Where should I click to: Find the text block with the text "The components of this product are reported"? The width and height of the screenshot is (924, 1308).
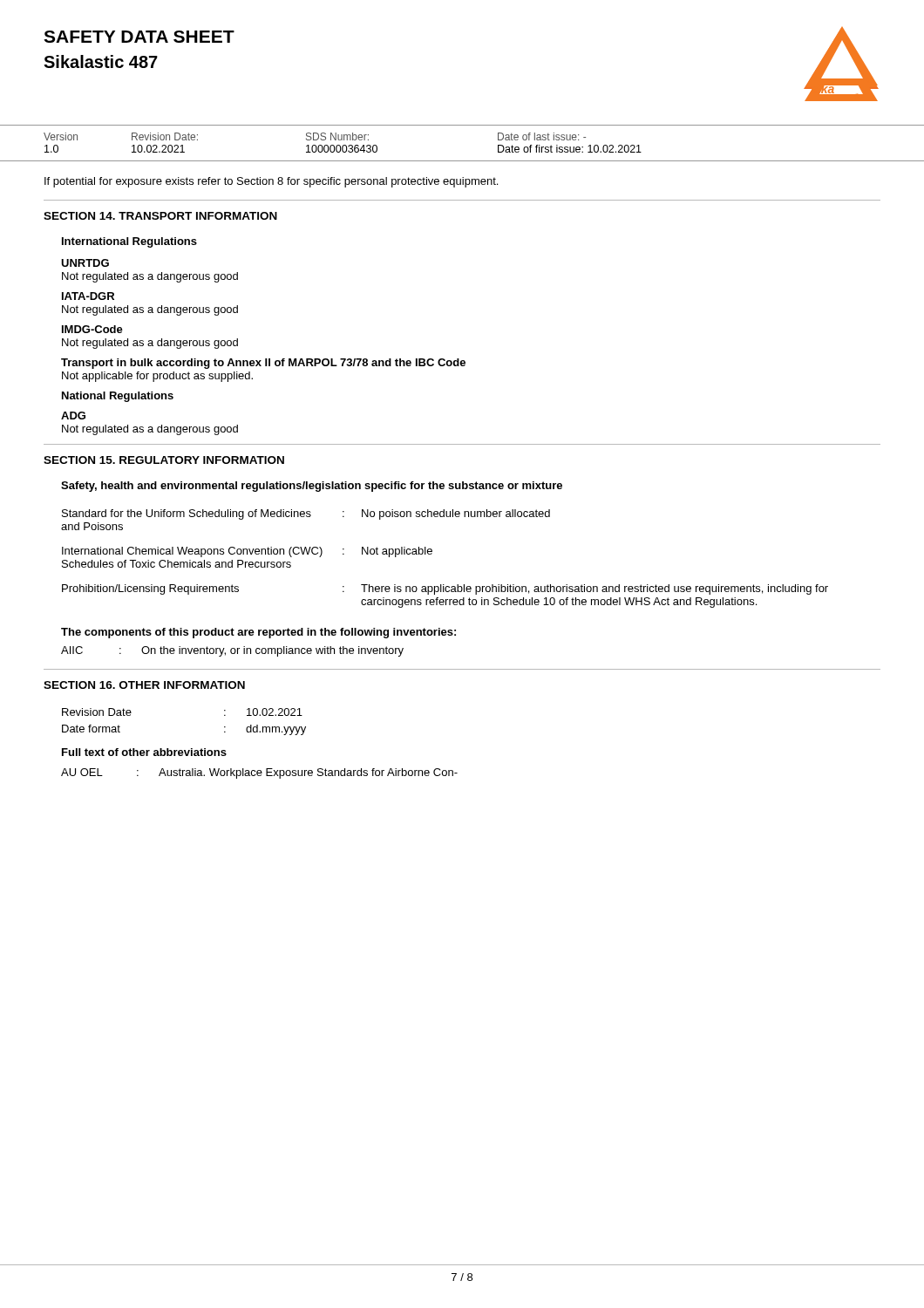click(259, 632)
